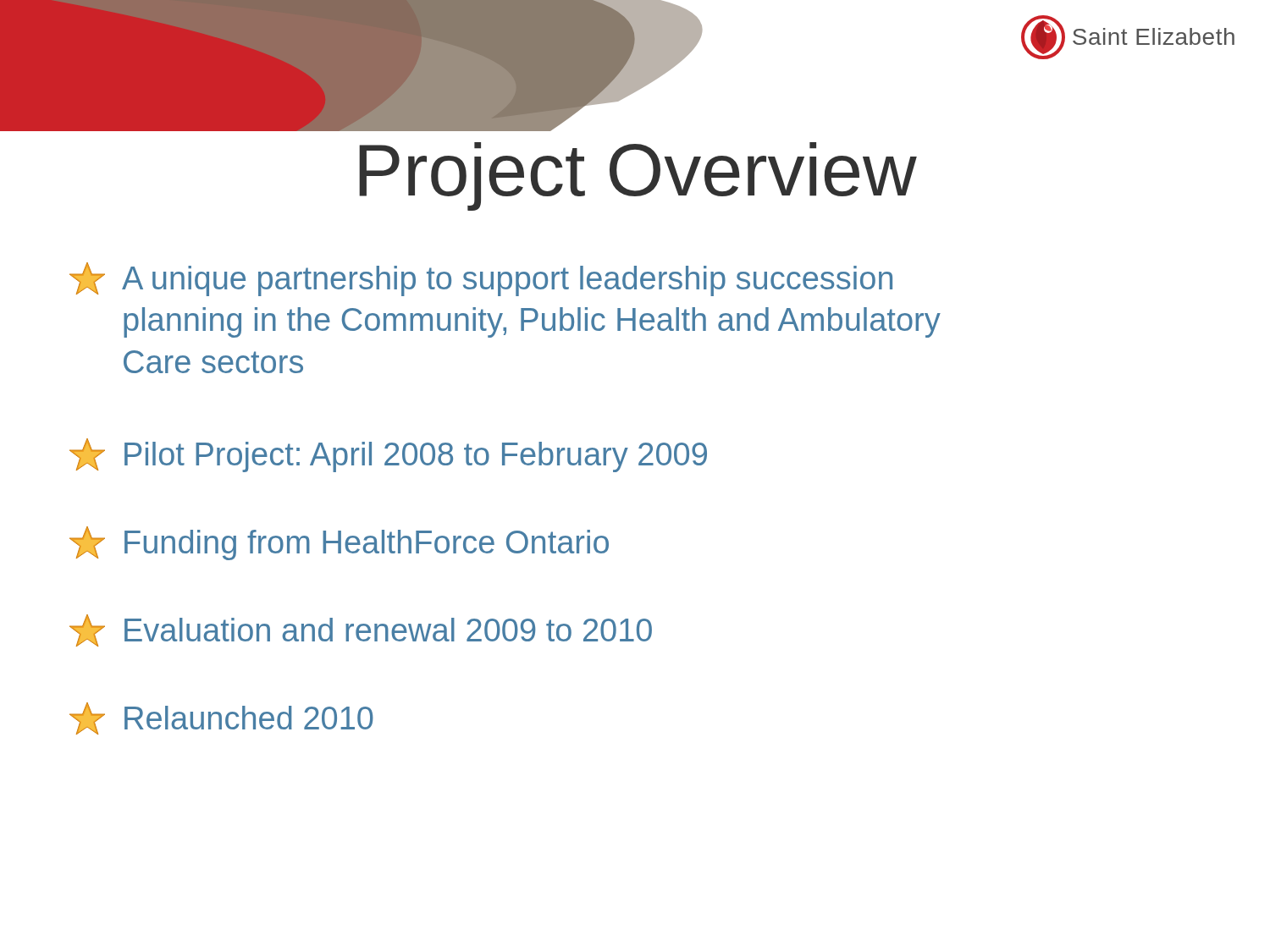
Task: Point to "Project Overview"
Action: [635, 170]
